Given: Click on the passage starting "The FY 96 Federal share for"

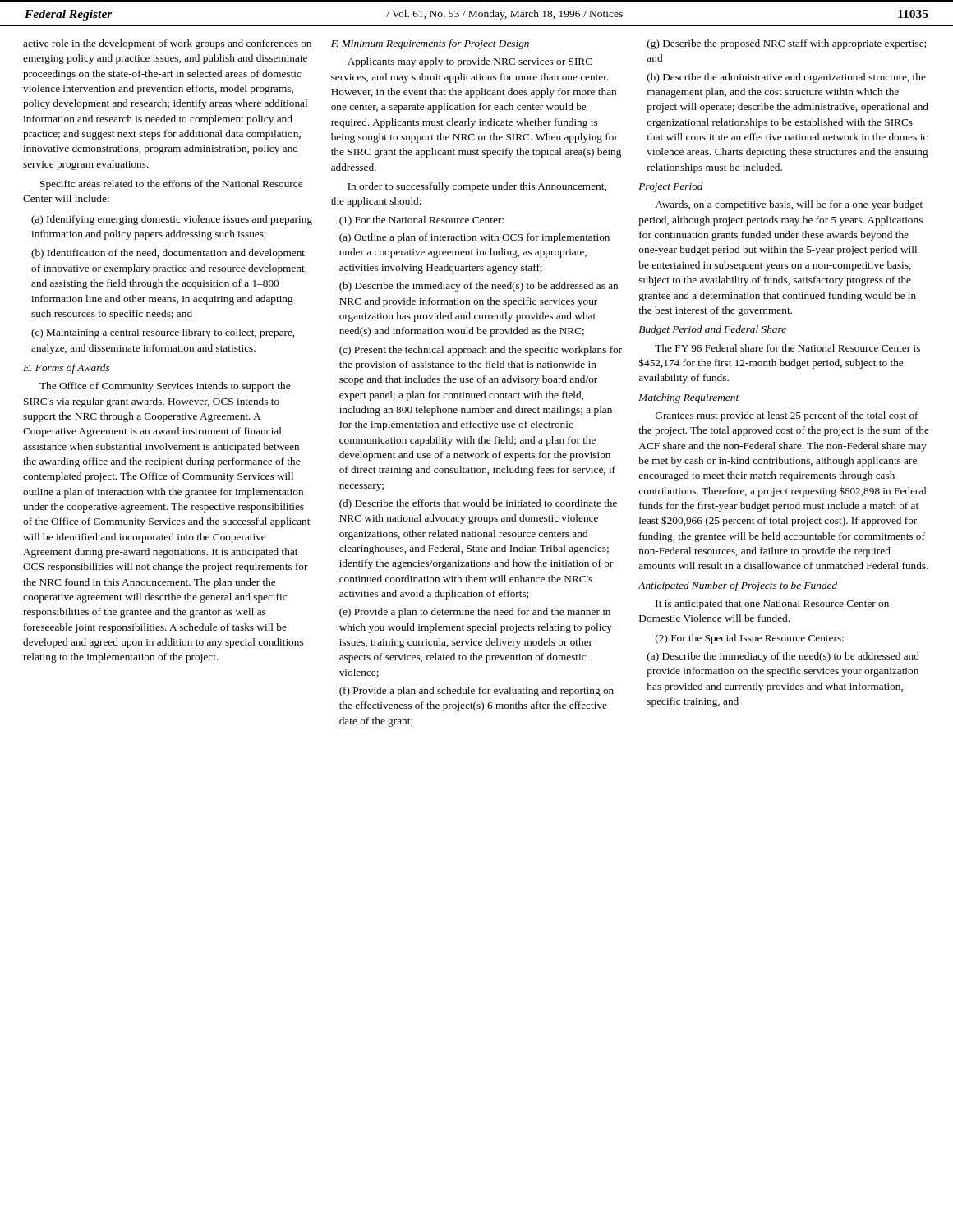Looking at the screenshot, I should coord(784,363).
